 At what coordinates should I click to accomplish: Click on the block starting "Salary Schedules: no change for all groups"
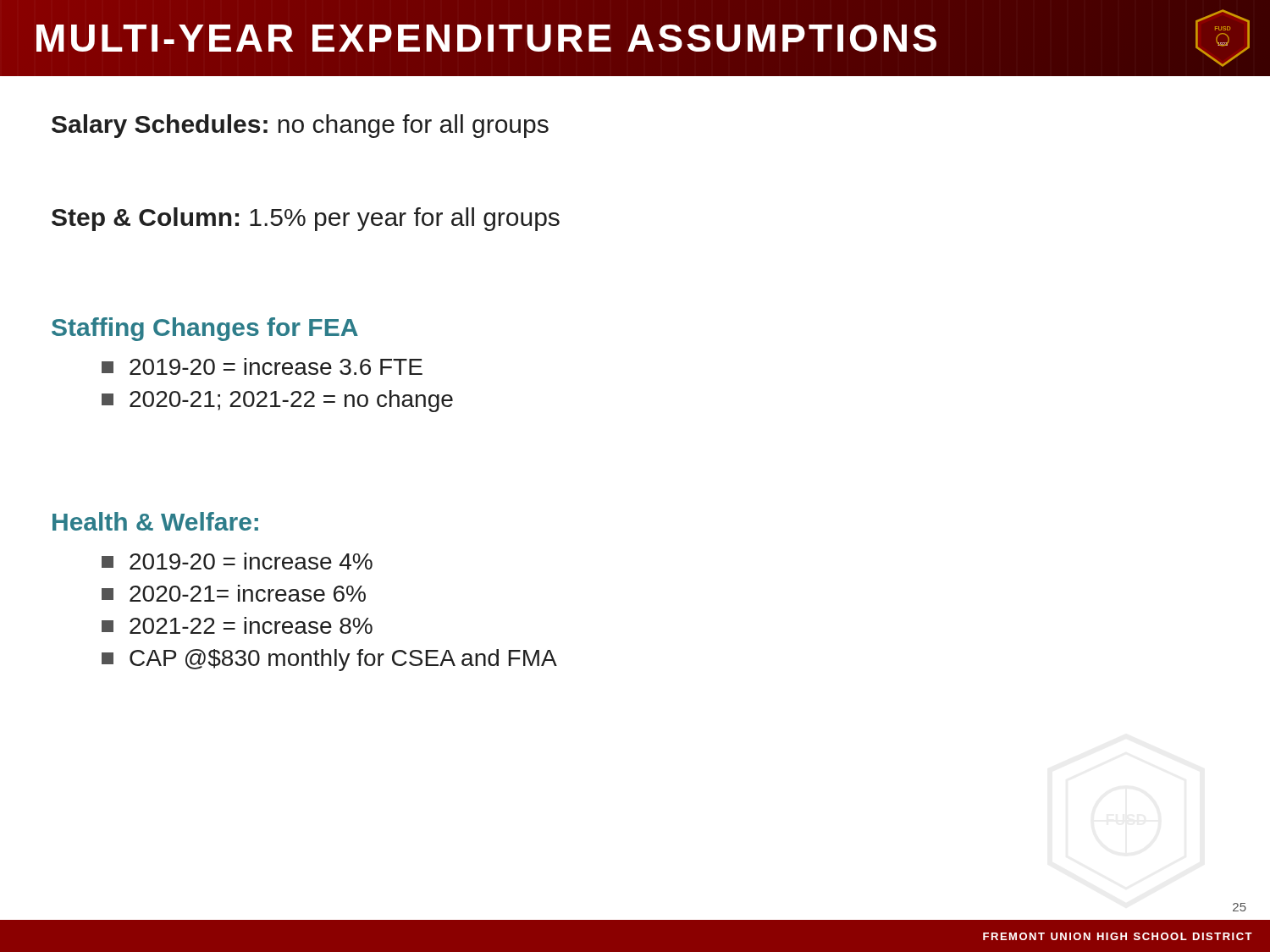click(x=300, y=124)
